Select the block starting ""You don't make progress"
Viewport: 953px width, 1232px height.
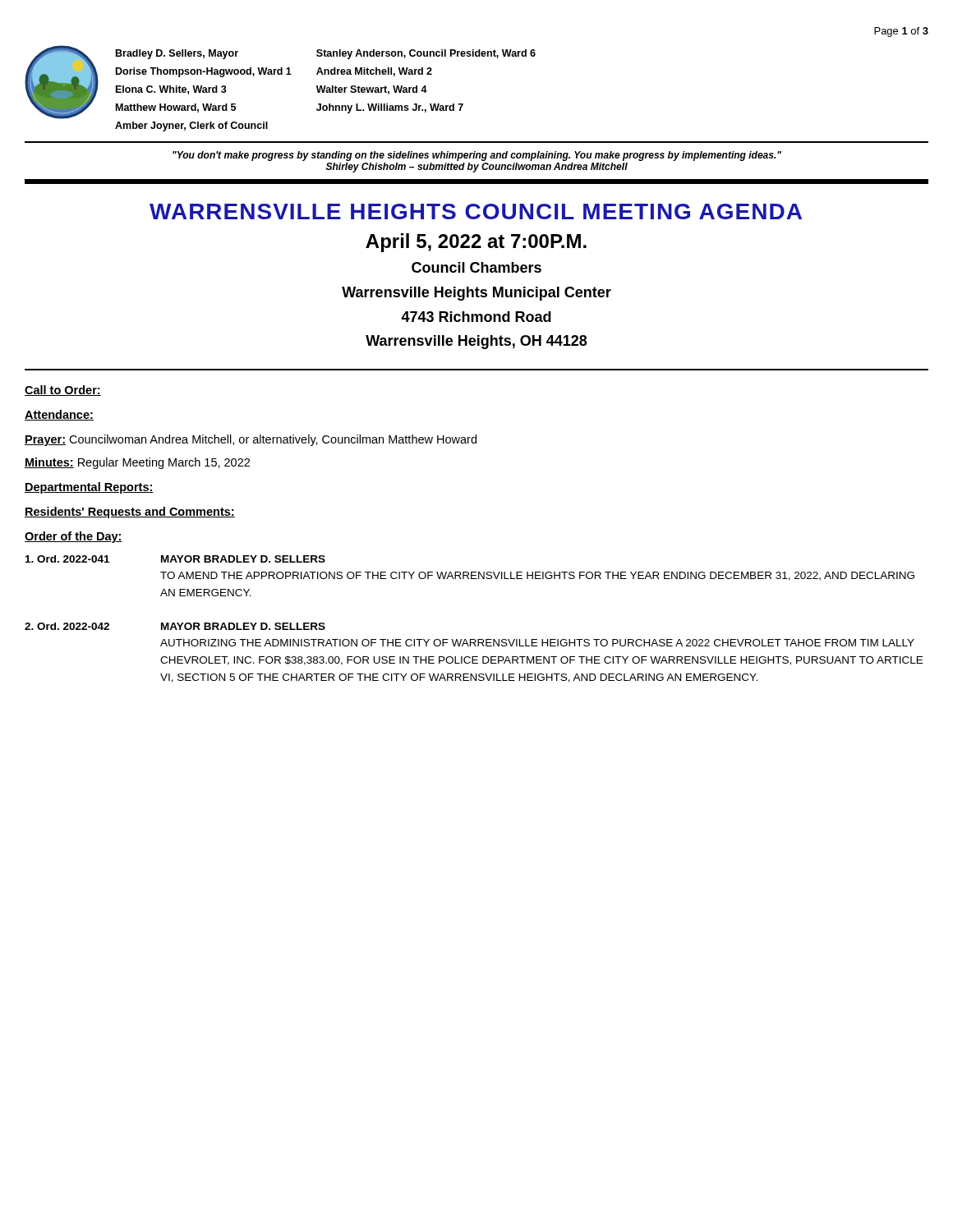click(x=476, y=161)
